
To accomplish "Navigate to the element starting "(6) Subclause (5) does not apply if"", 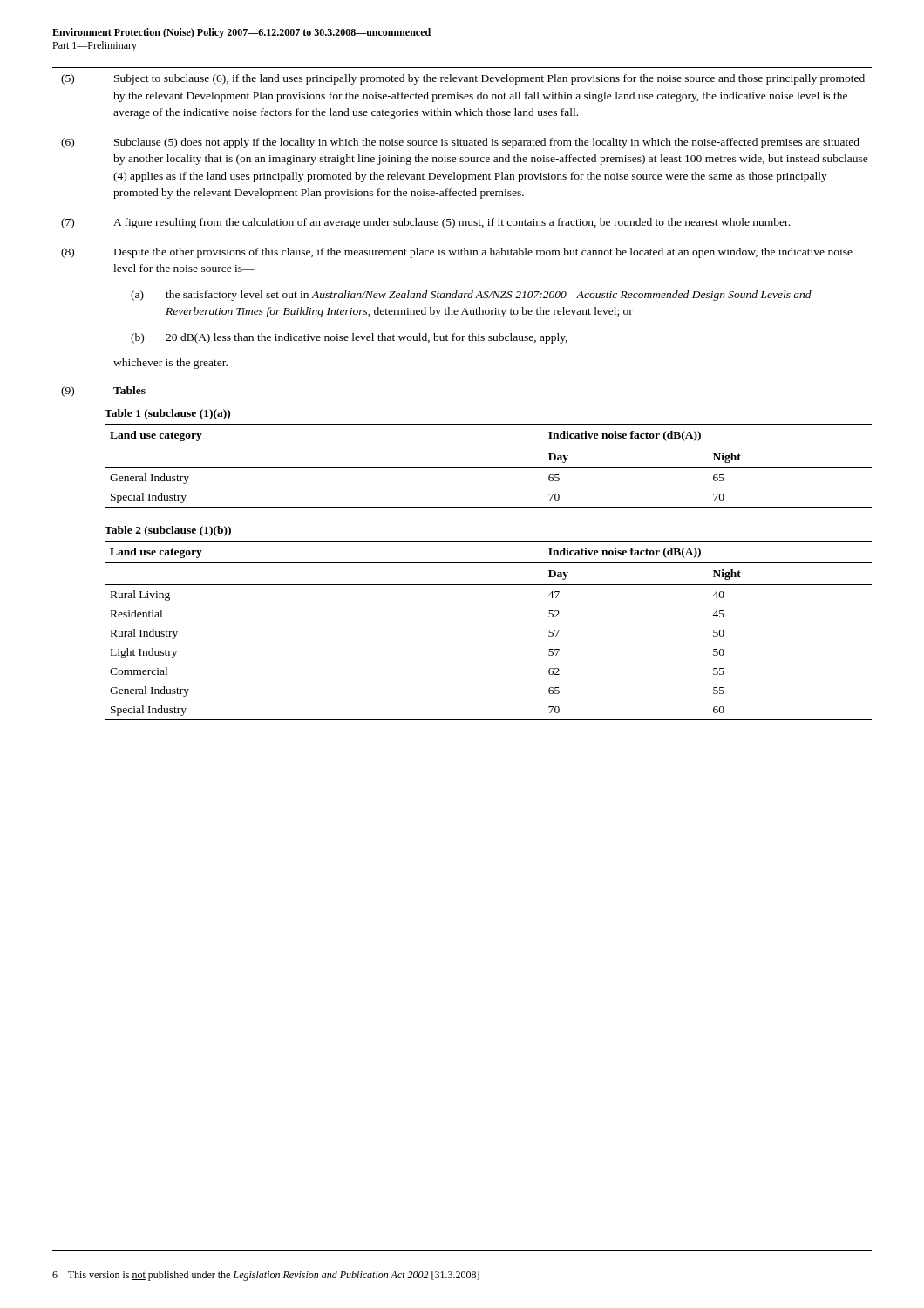I will tap(462, 167).
